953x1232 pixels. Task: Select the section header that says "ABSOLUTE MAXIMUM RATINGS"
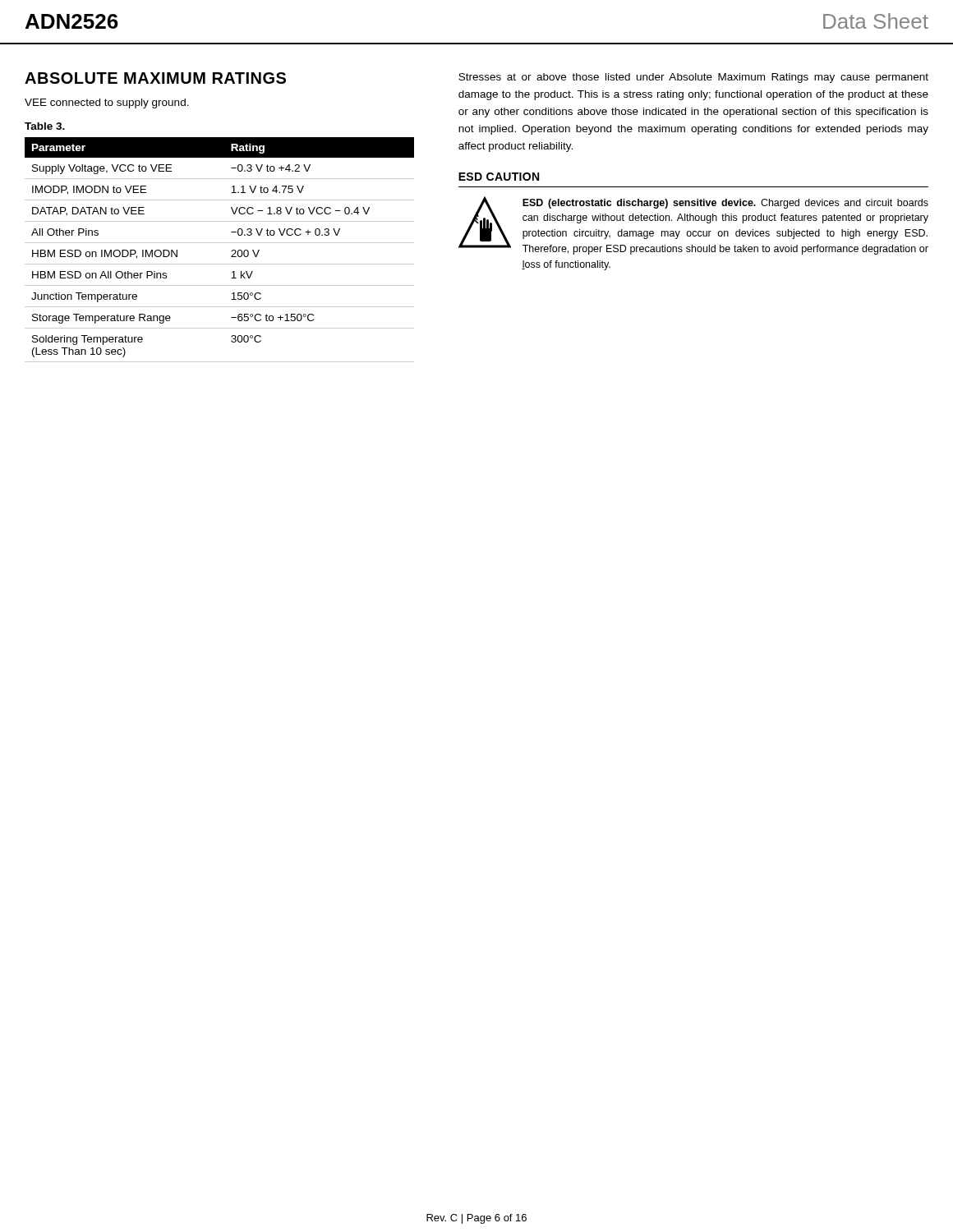(x=219, y=78)
